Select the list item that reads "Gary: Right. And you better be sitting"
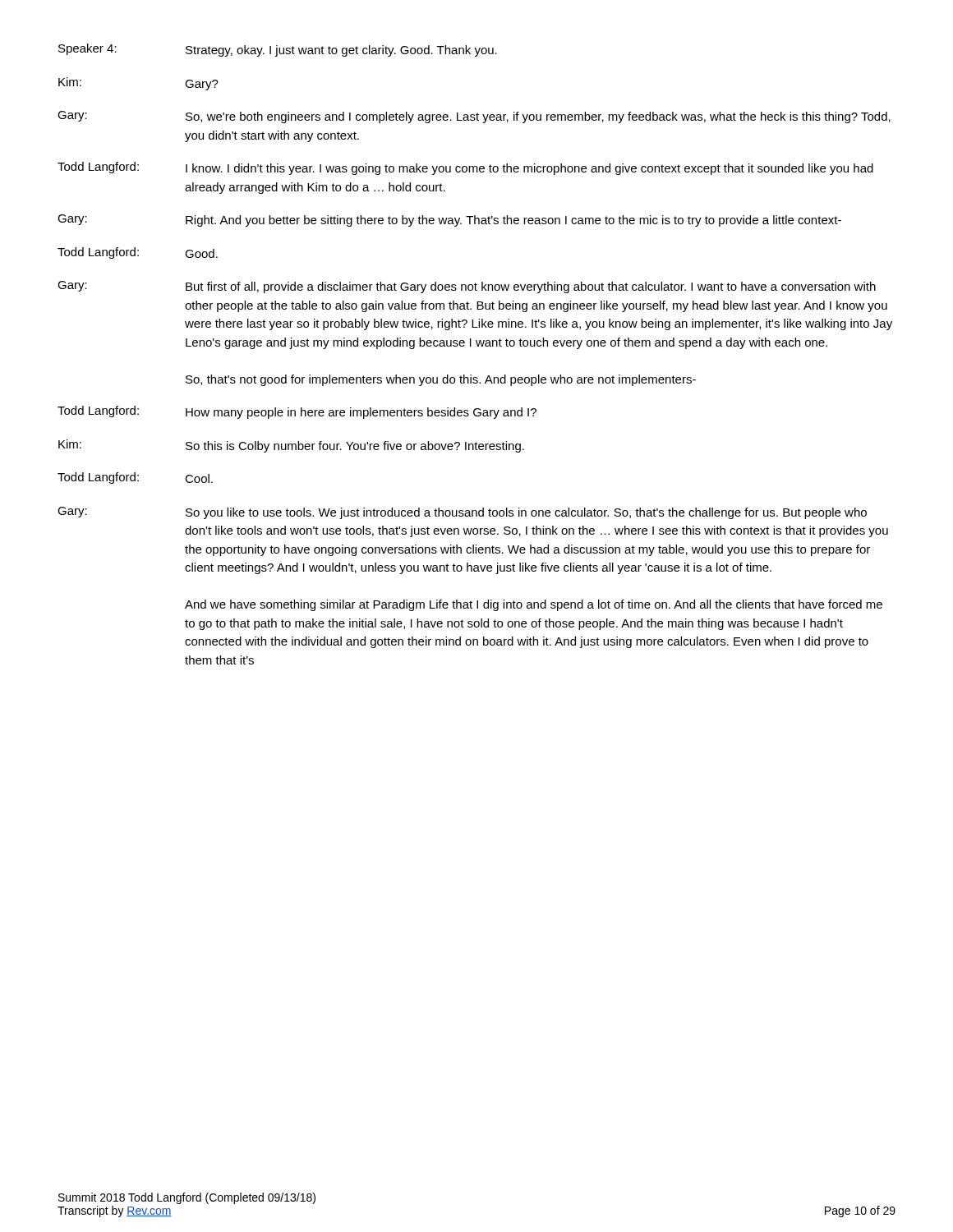This screenshot has width=953, height=1232. point(476,220)
